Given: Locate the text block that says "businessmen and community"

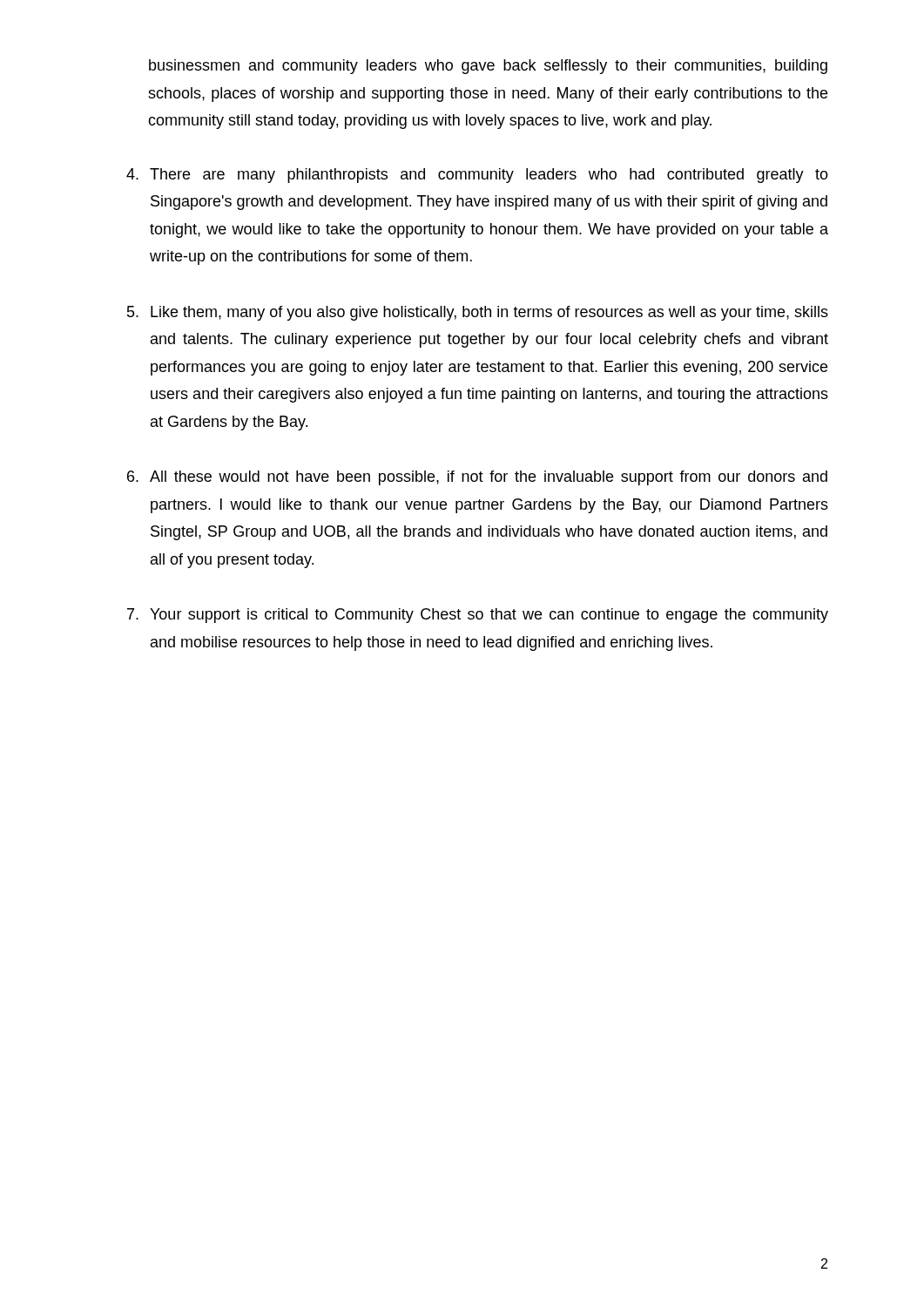Looking at the screenshot, I should pyautogui.click(x=488, y=93).
